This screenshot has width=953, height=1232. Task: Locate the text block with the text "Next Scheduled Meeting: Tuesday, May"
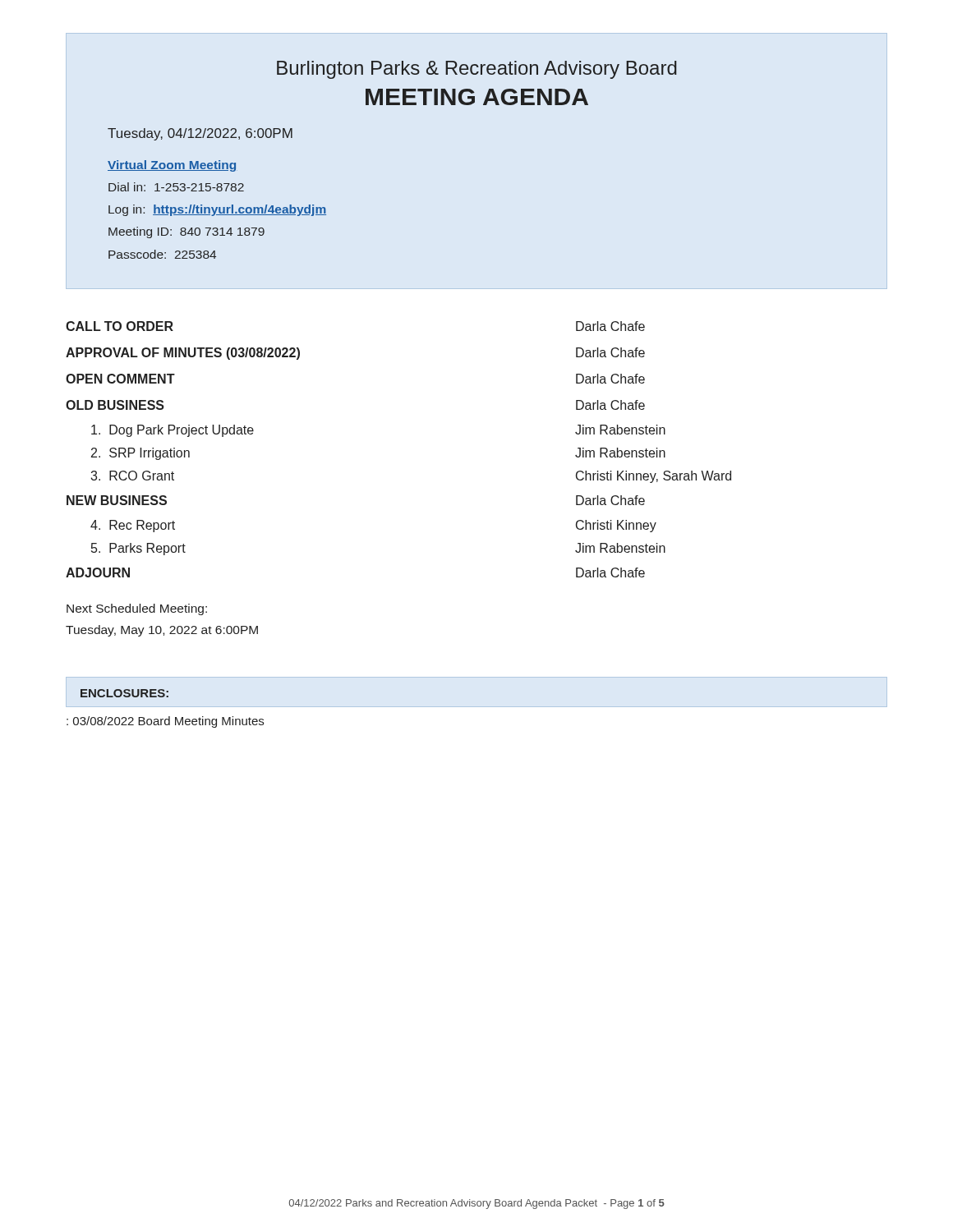point(162,619)
